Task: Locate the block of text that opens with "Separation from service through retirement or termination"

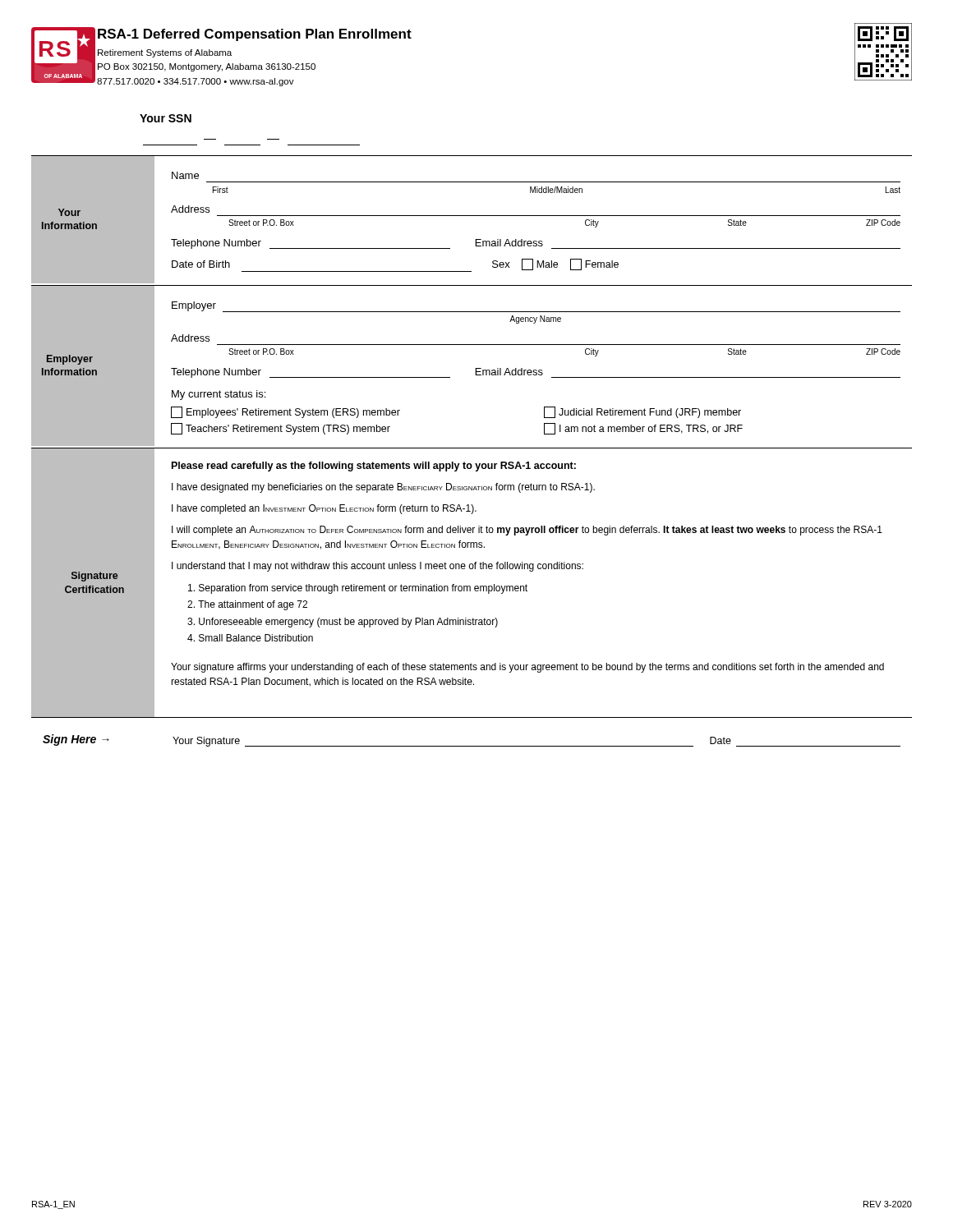Action: click(x=357, y=588)
